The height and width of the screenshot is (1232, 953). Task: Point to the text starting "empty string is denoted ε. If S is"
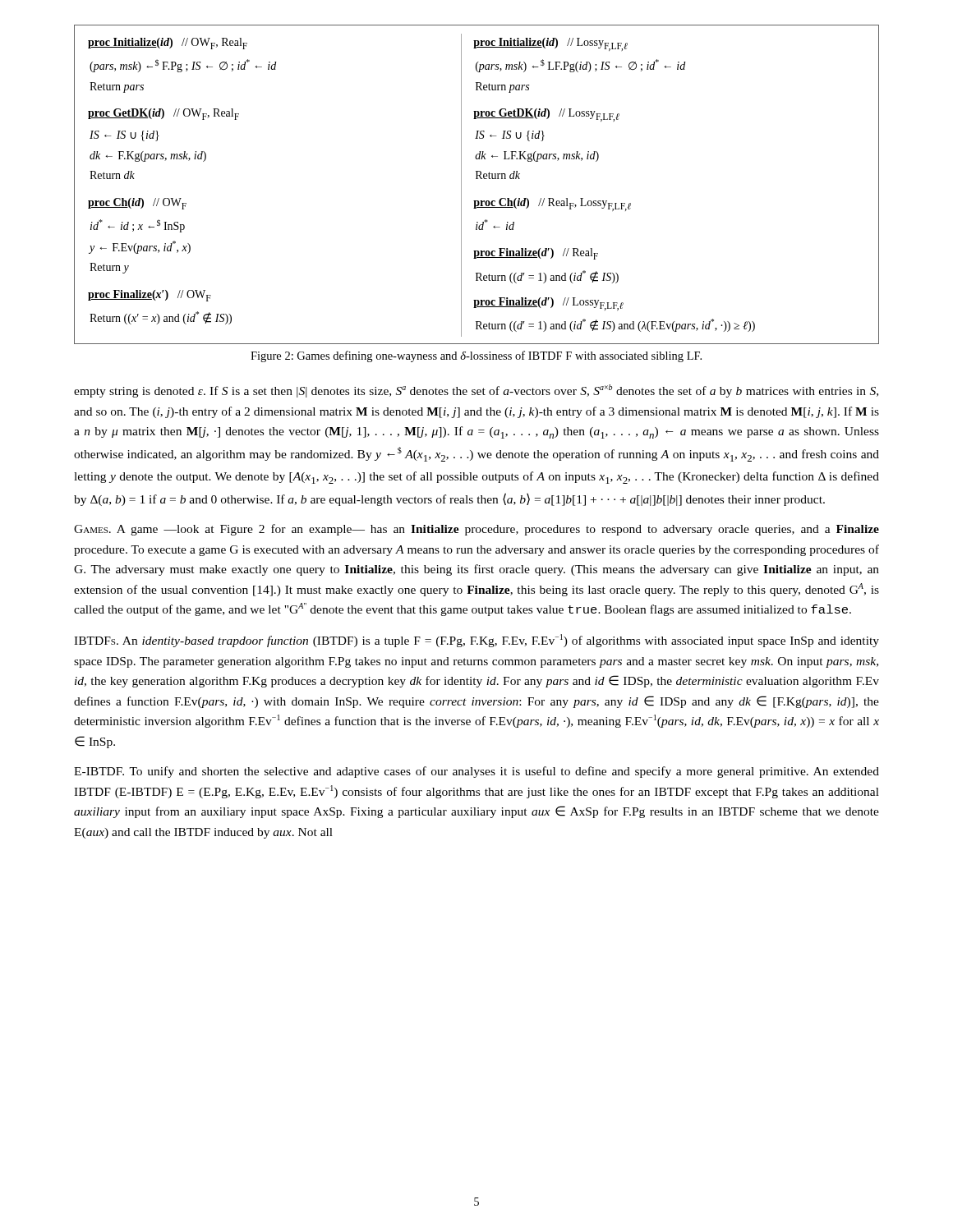coord(476,445)
